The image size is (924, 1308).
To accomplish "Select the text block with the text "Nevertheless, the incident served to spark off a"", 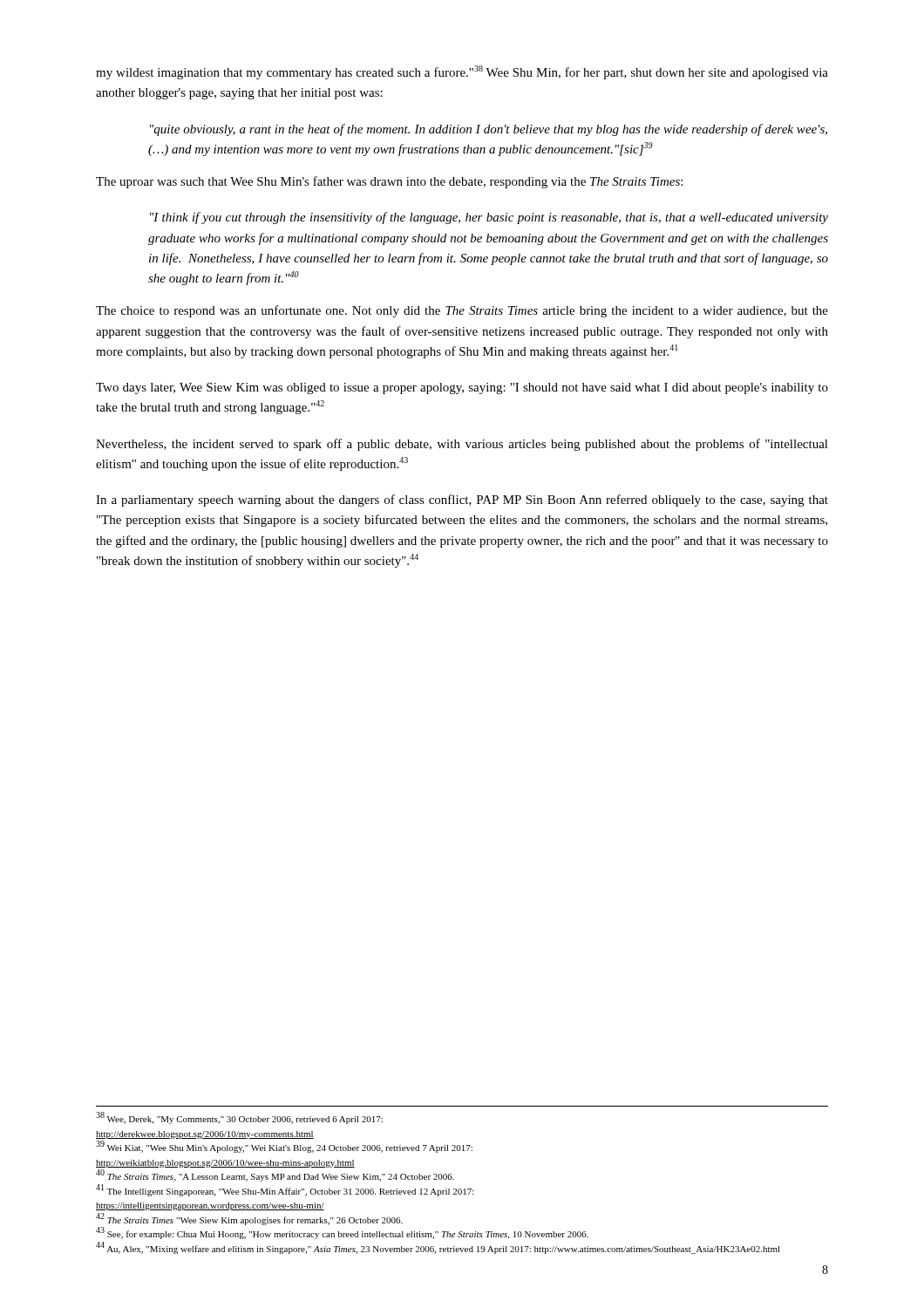I will point(462,454).
